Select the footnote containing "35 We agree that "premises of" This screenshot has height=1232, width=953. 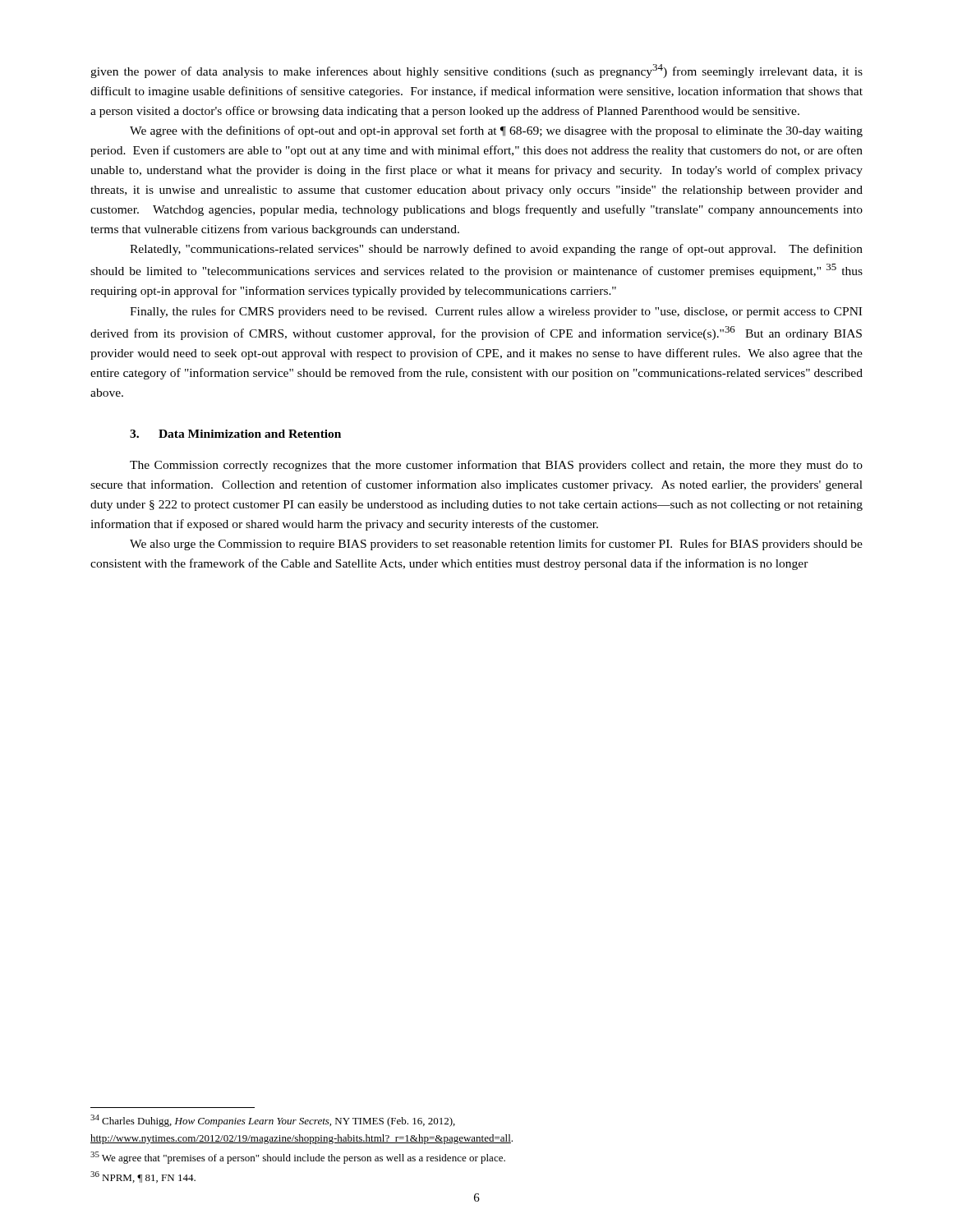298,1156
